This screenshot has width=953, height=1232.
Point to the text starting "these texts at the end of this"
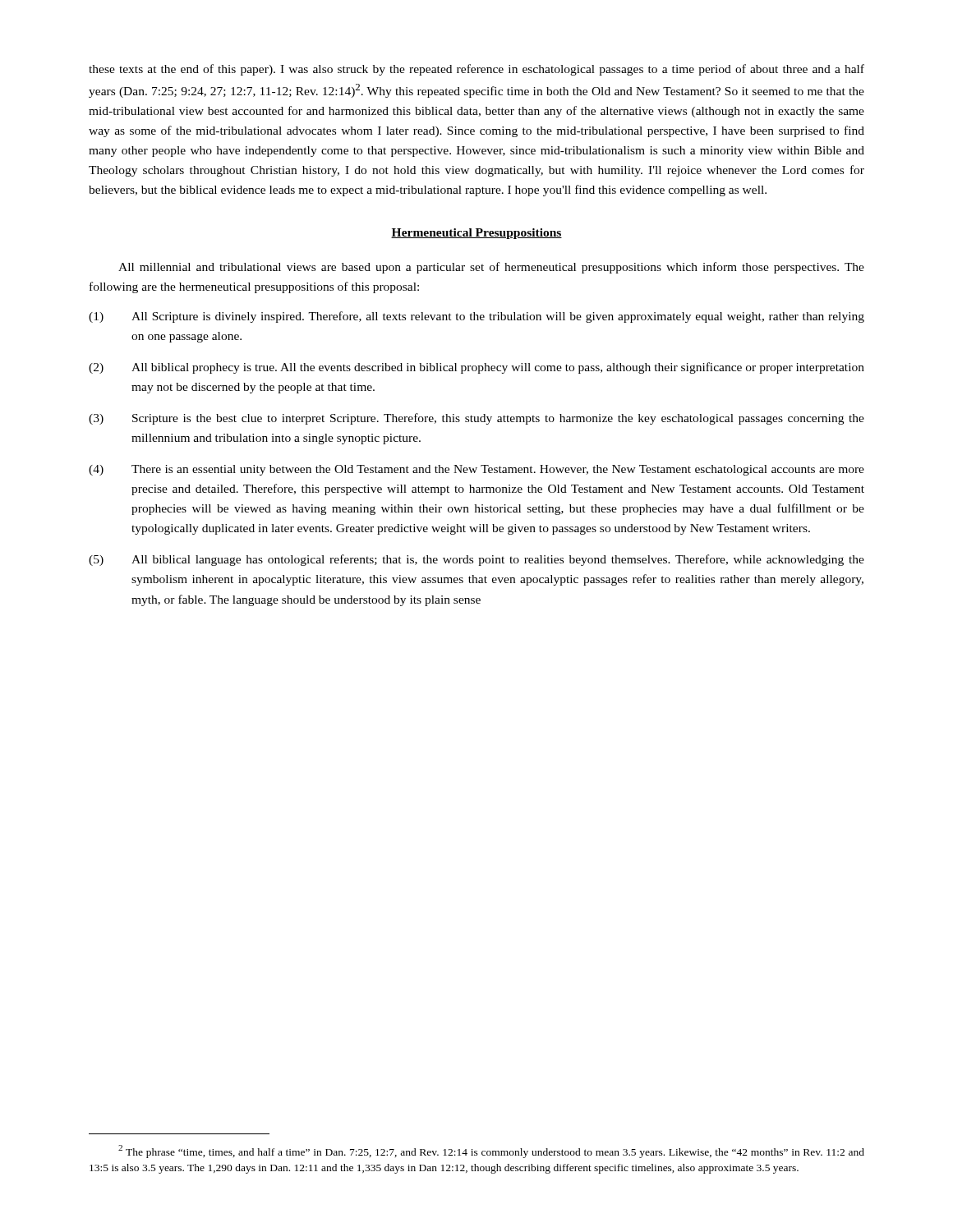pos(476,129)
